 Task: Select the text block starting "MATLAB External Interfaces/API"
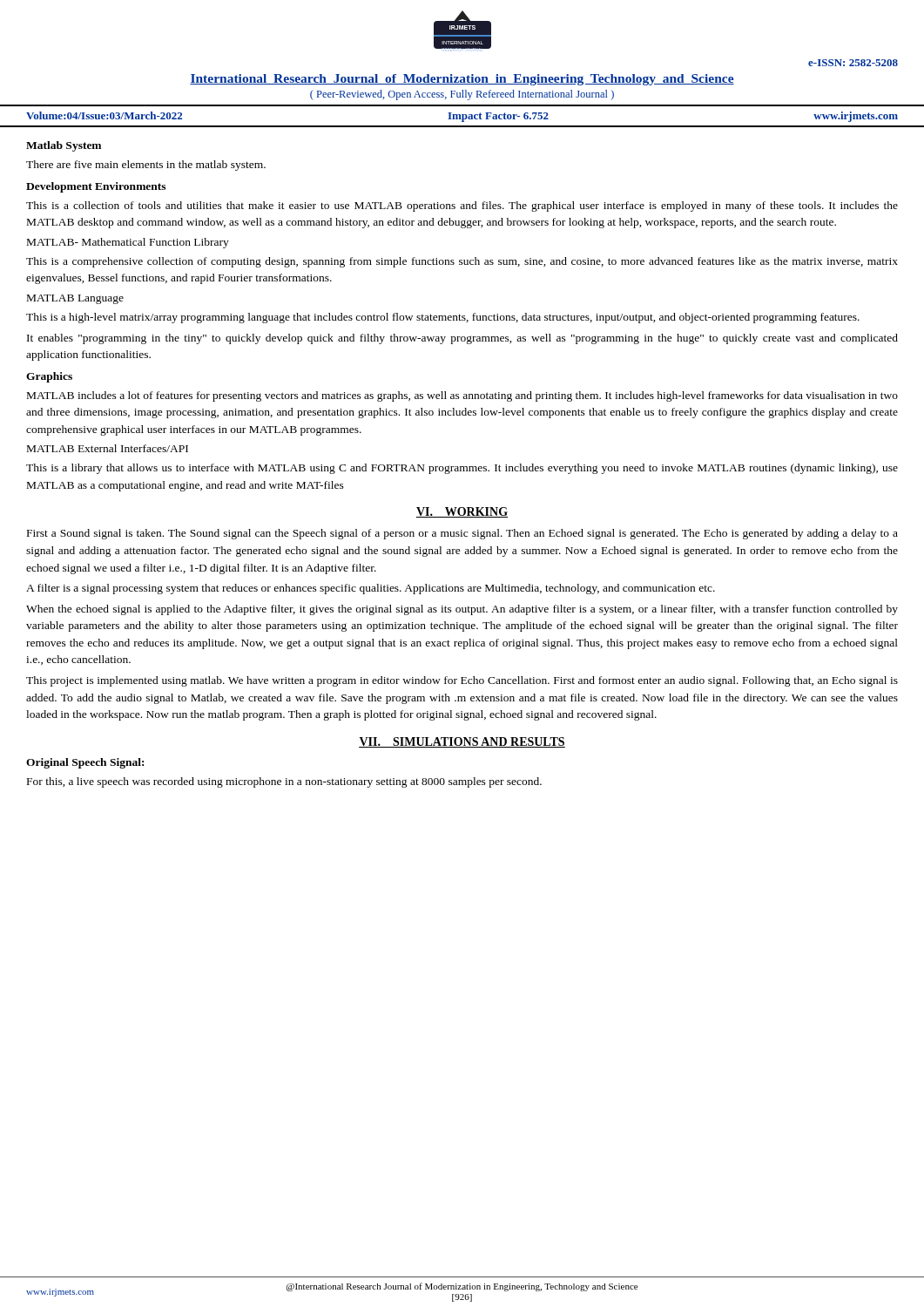(x=107, y=449)
